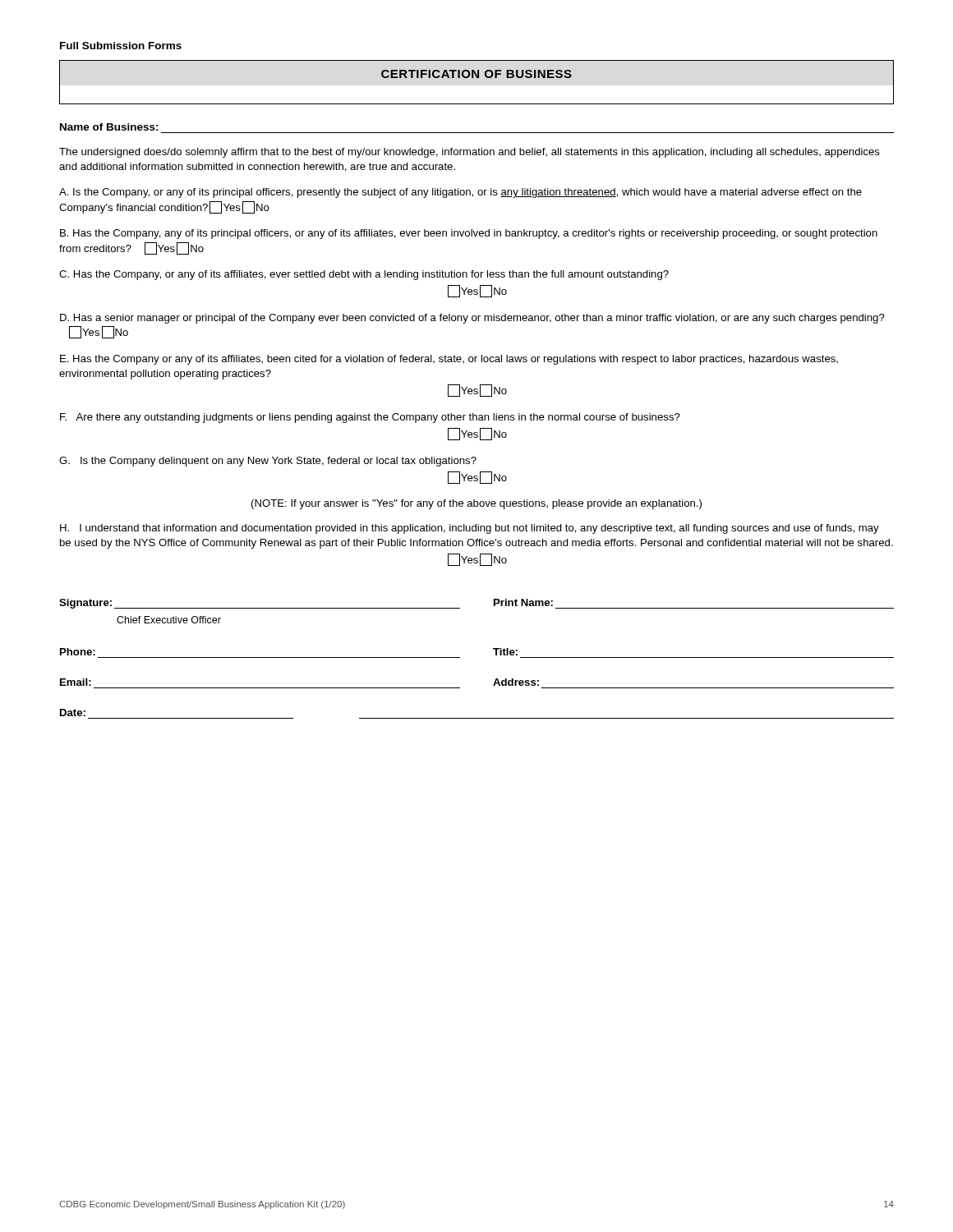Click on the list item that says "E. Has the Company or"
The height and width of the screenshot is (1232, 953).
tap(476, 376)
